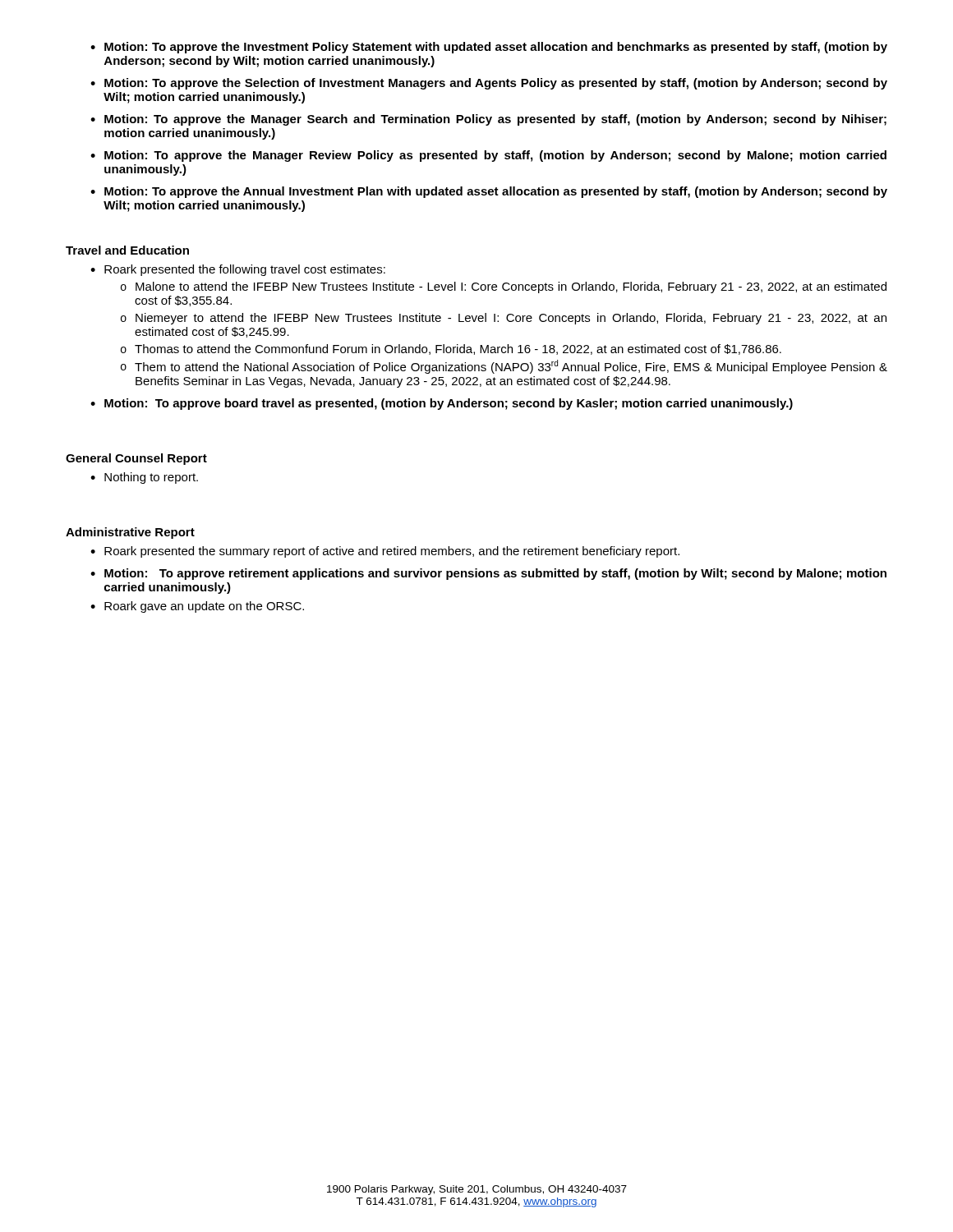Click on the list item that reads "Motion: To approve the Selection of Investment"
Screen dimensions: 1232x953
pyautogui.click(x=496, y=90)
